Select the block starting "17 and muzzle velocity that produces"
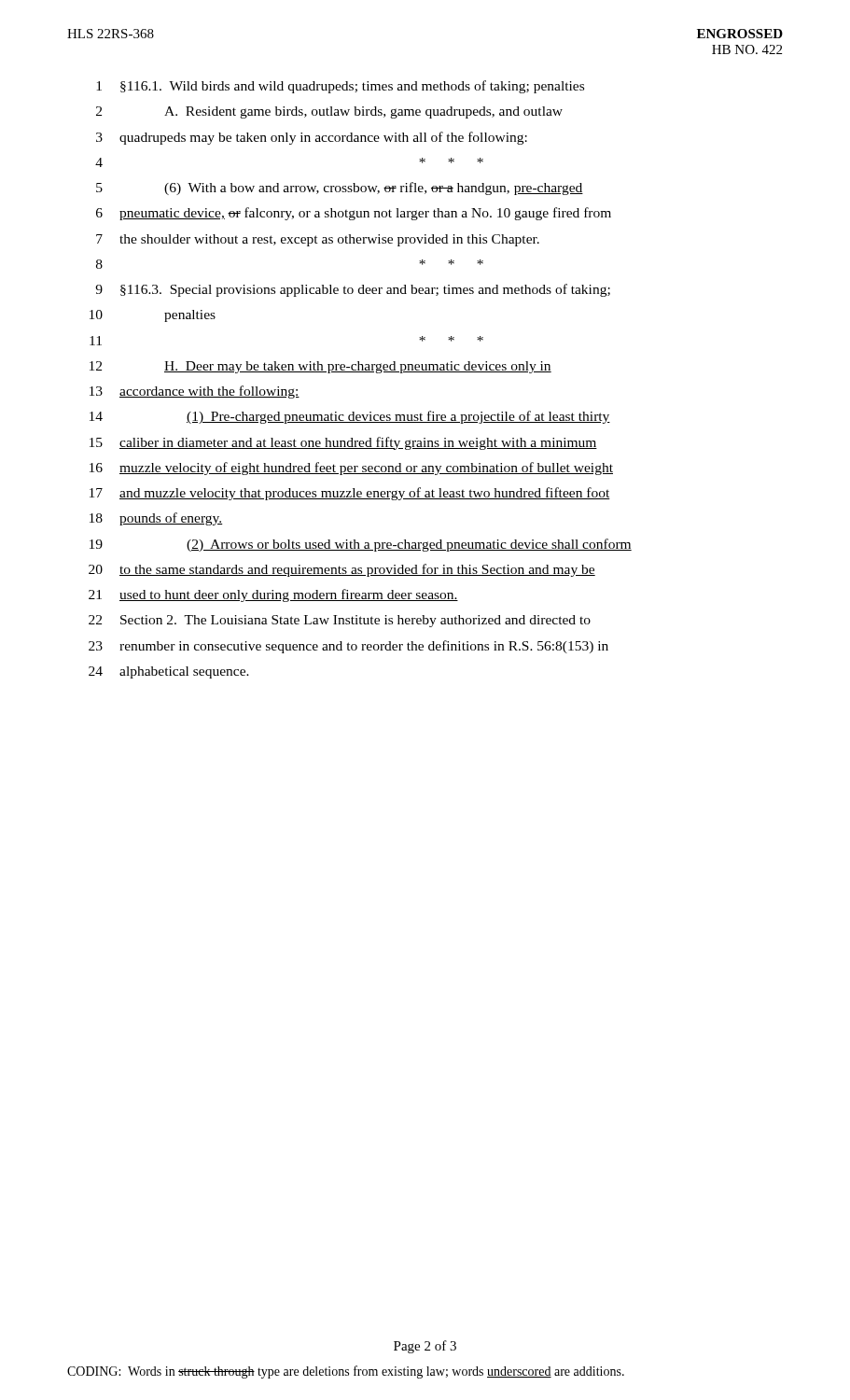This screenshot has width=850, height=1400. 425,492
